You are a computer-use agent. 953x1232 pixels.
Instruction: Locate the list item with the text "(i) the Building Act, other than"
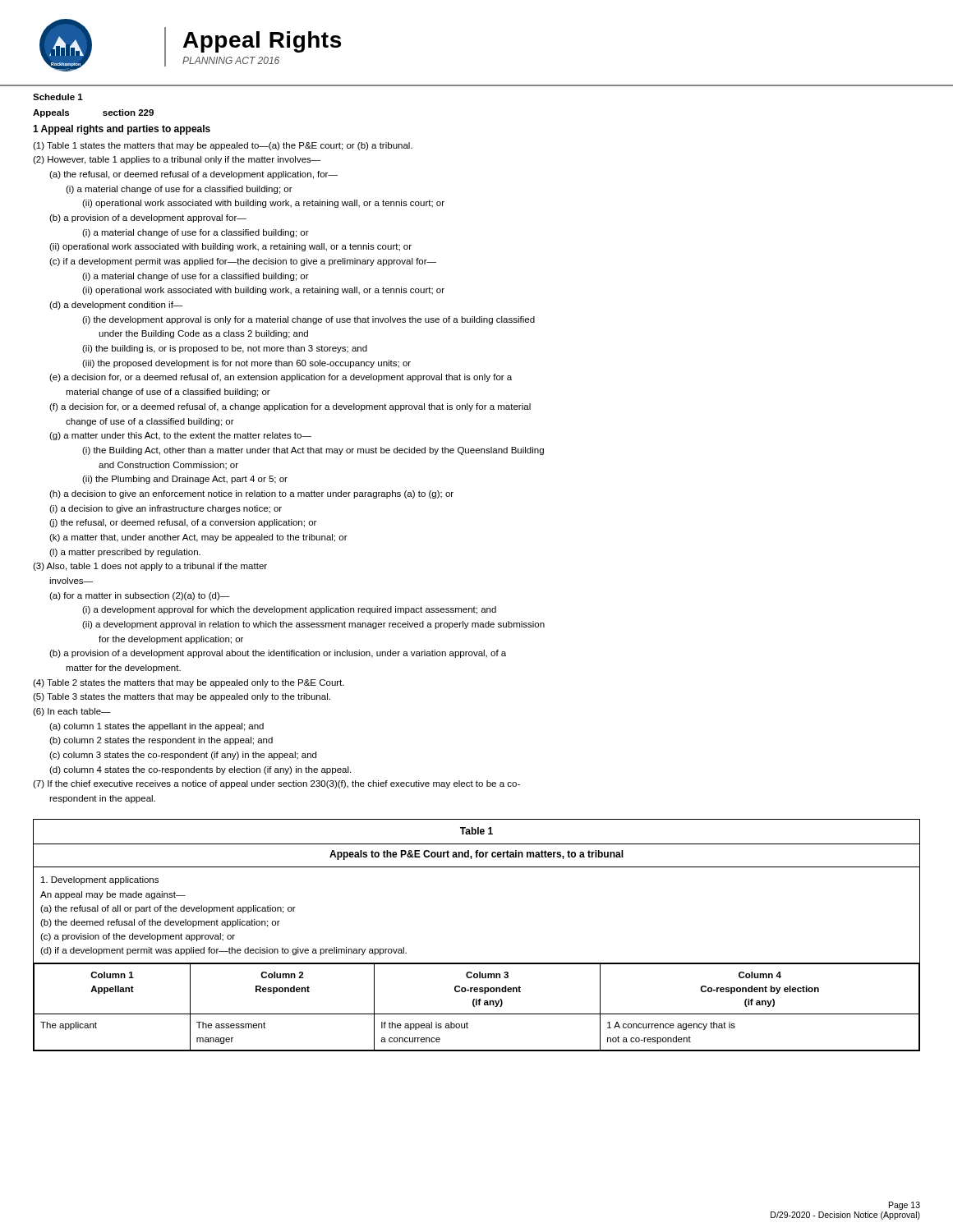click(313, 450)
